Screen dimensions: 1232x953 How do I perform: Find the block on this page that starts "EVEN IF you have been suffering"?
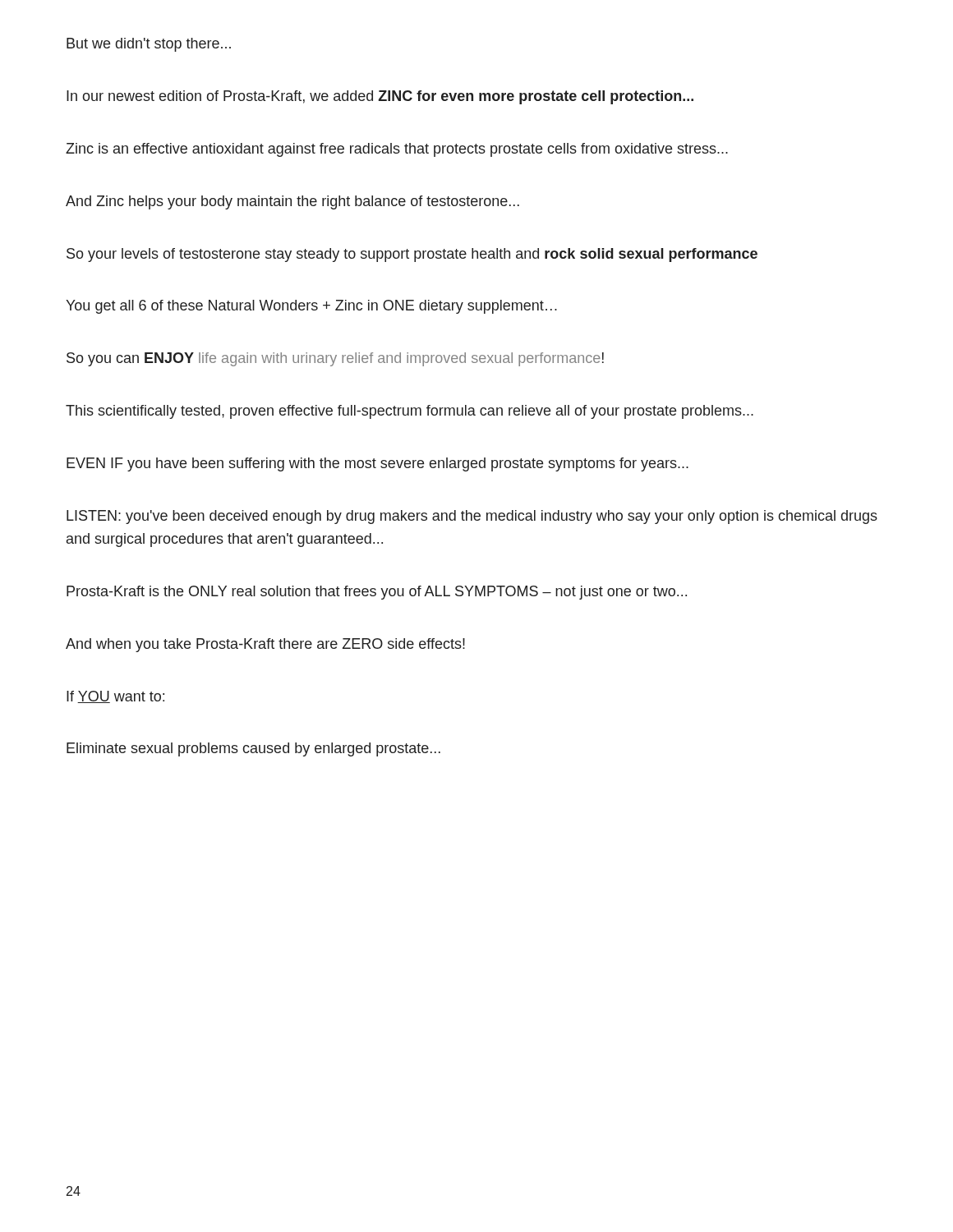click(x=378, y=463)
